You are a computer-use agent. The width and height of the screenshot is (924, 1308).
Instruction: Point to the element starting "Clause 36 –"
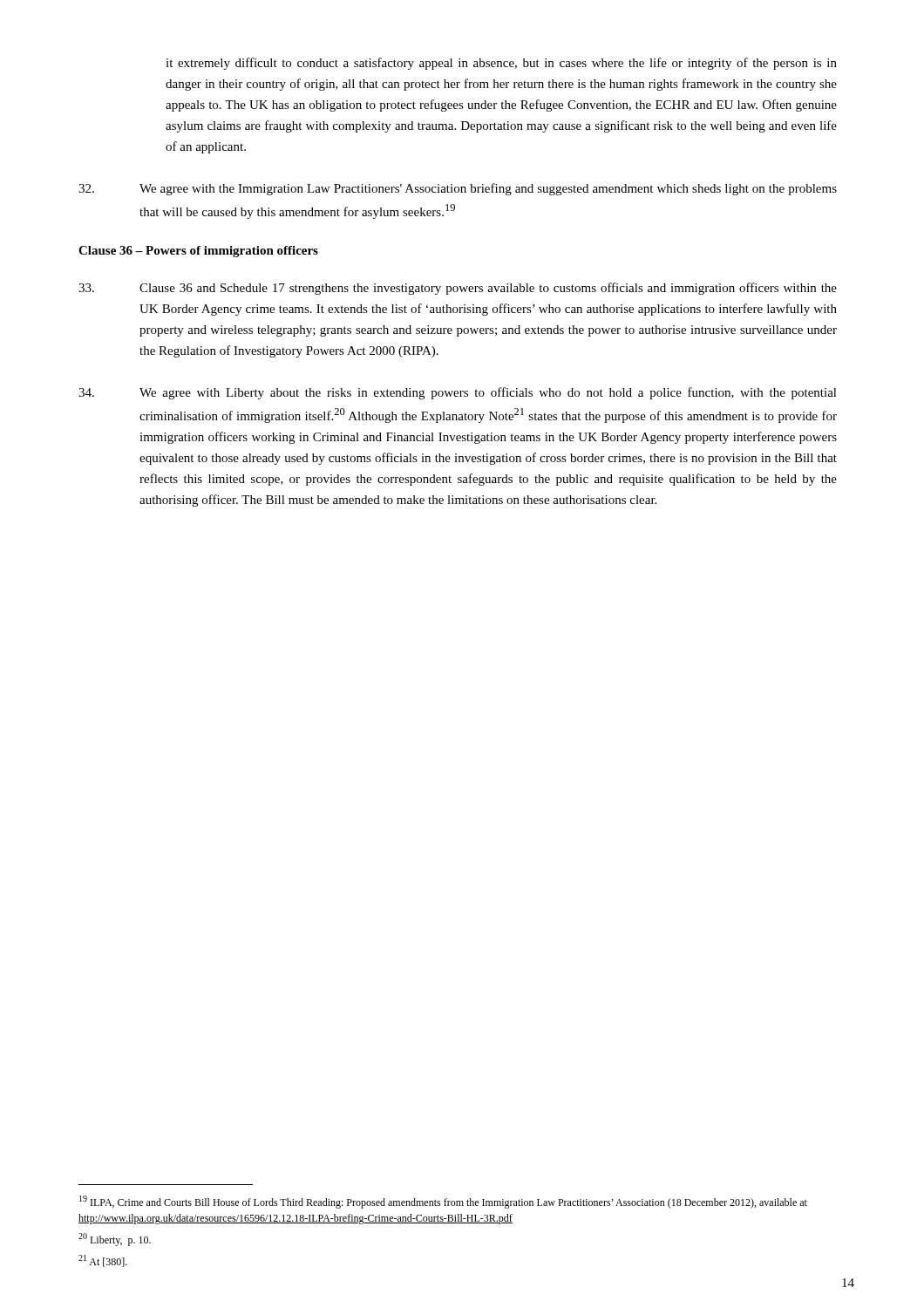click(198, 250)
